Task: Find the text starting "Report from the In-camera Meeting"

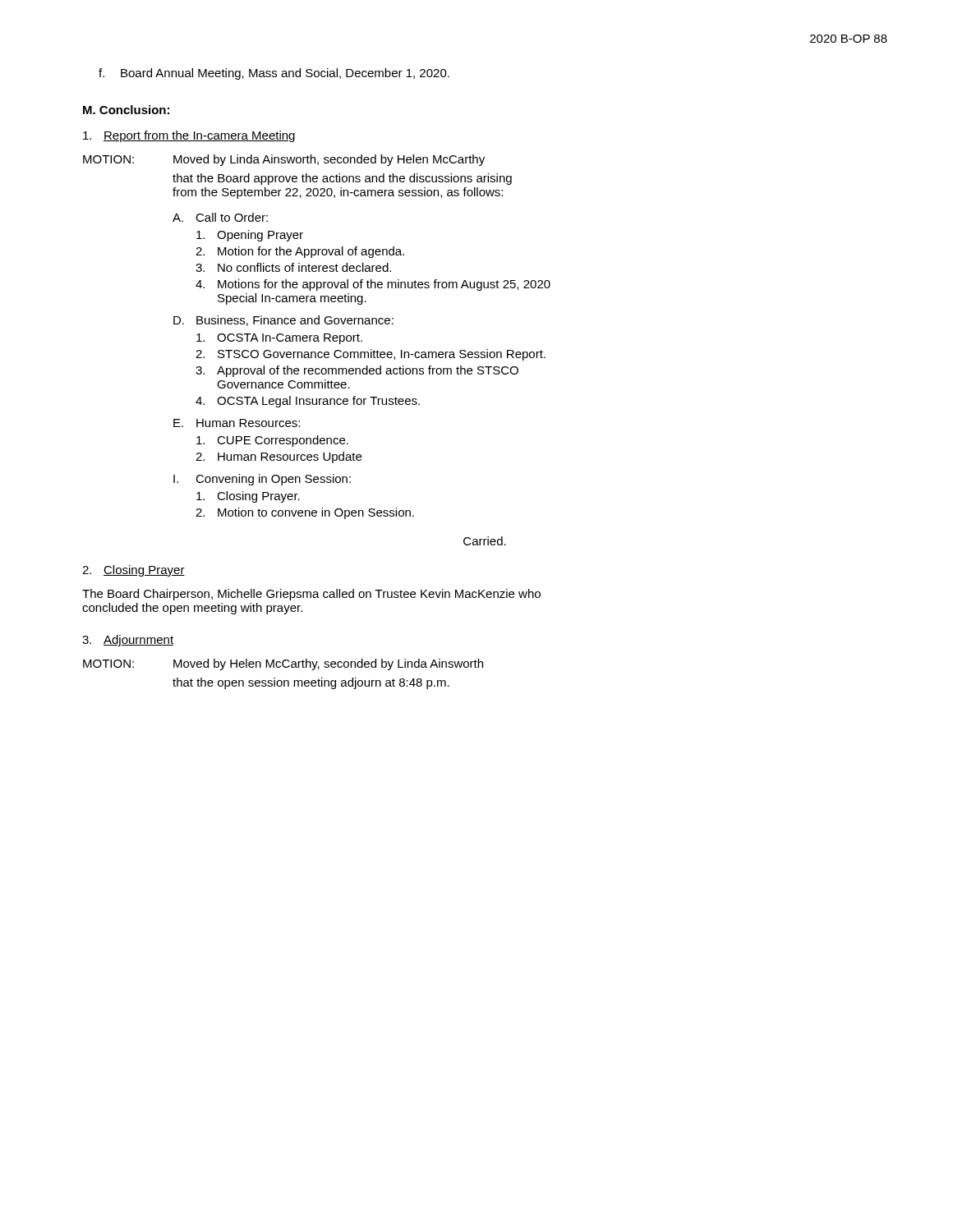Action: point(189,135)
